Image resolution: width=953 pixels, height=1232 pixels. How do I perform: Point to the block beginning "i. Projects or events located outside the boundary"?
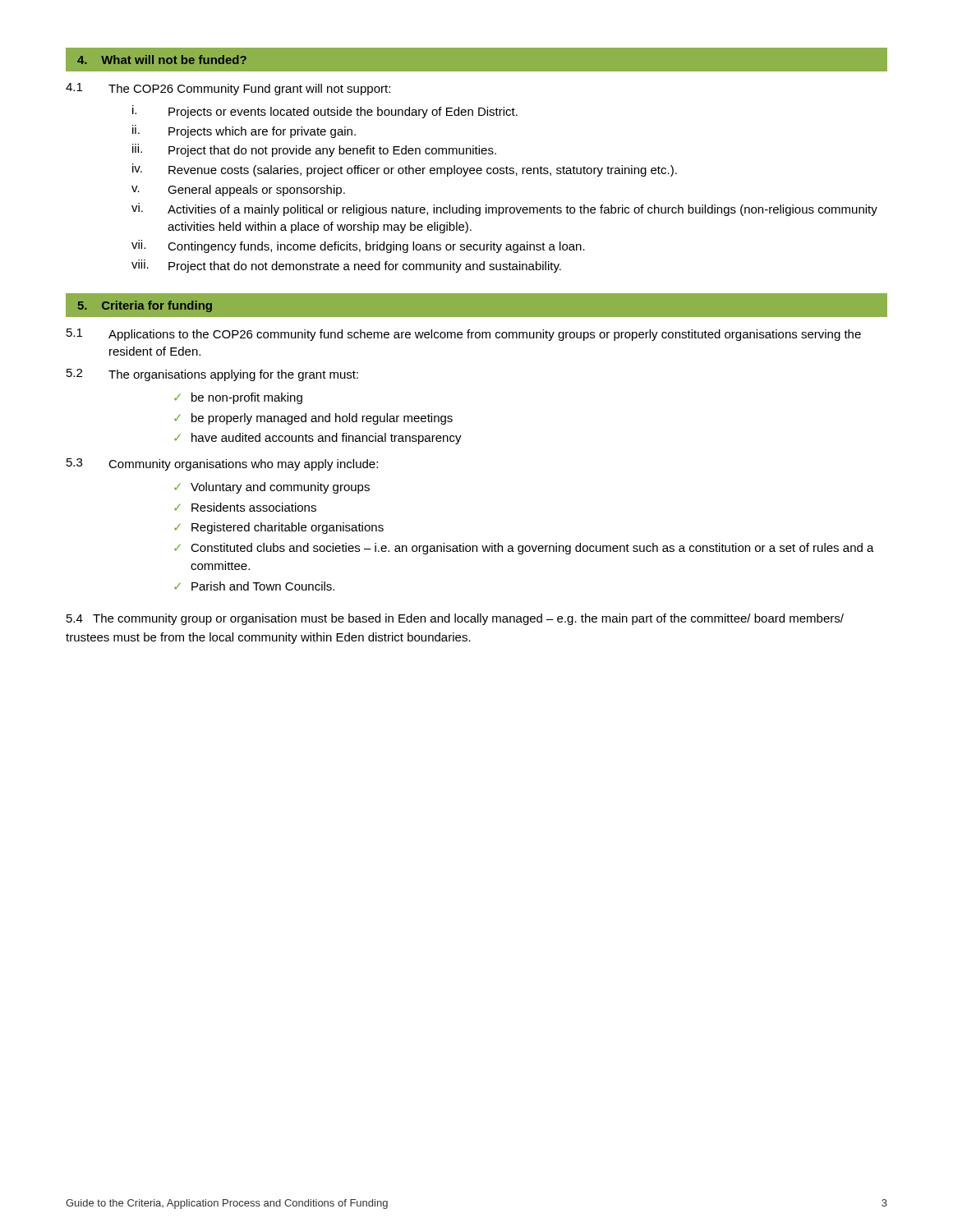(x=509, y=111)
